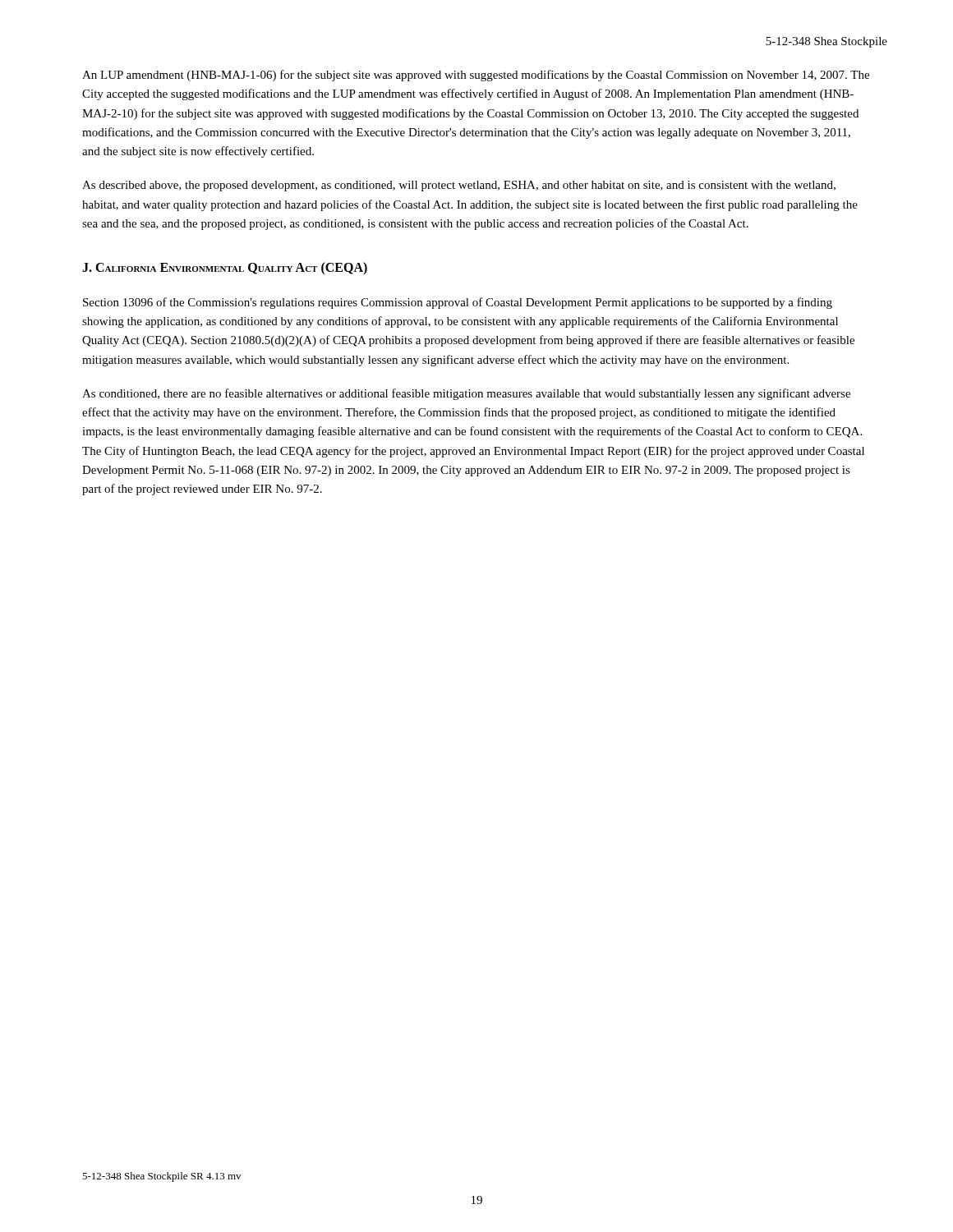The image size is (953, 1232).
Task: Click on the text block starting "Section 13096 of the"
Action: (476, 331)
